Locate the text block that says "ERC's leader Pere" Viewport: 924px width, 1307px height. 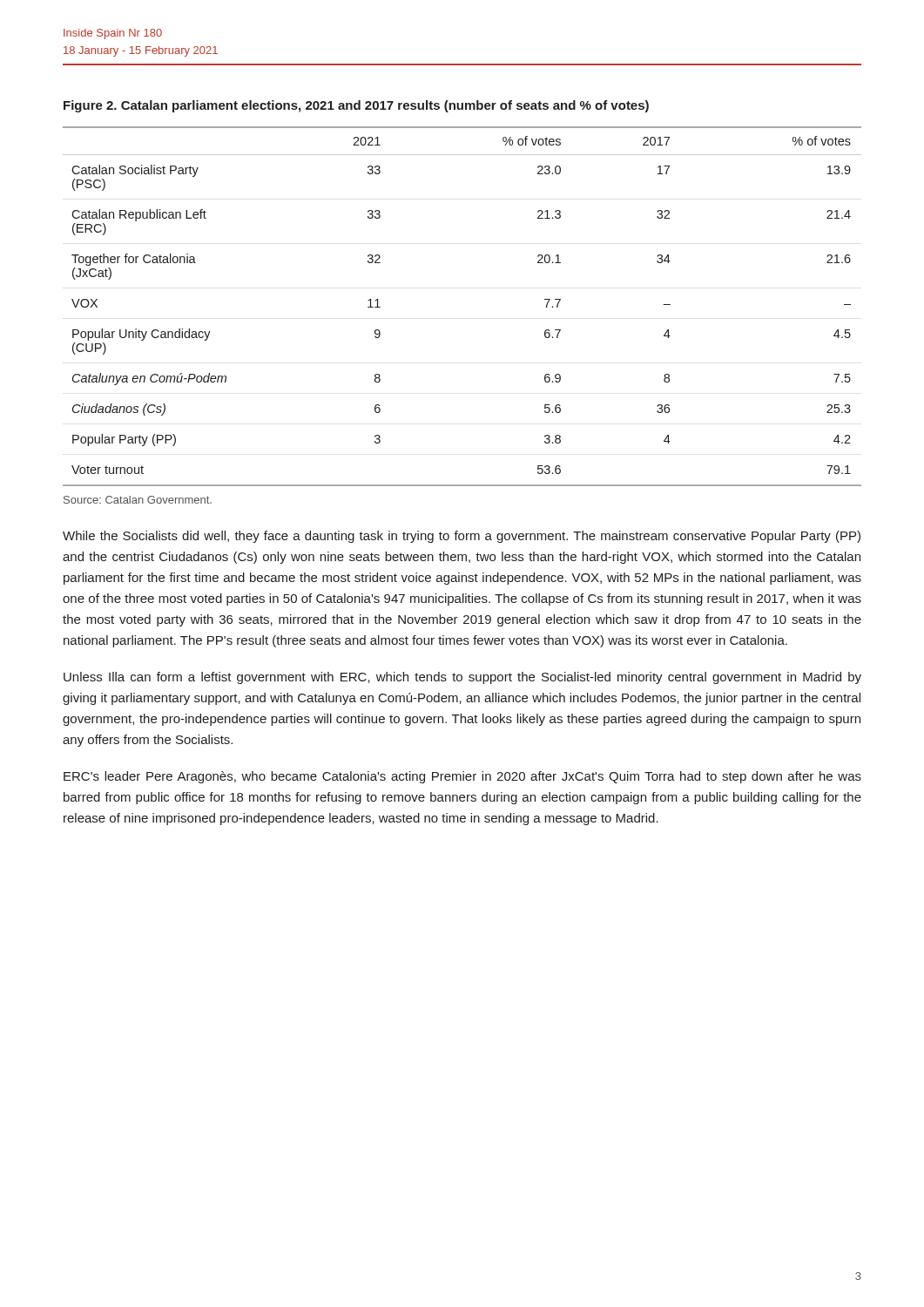coord(462,797)
